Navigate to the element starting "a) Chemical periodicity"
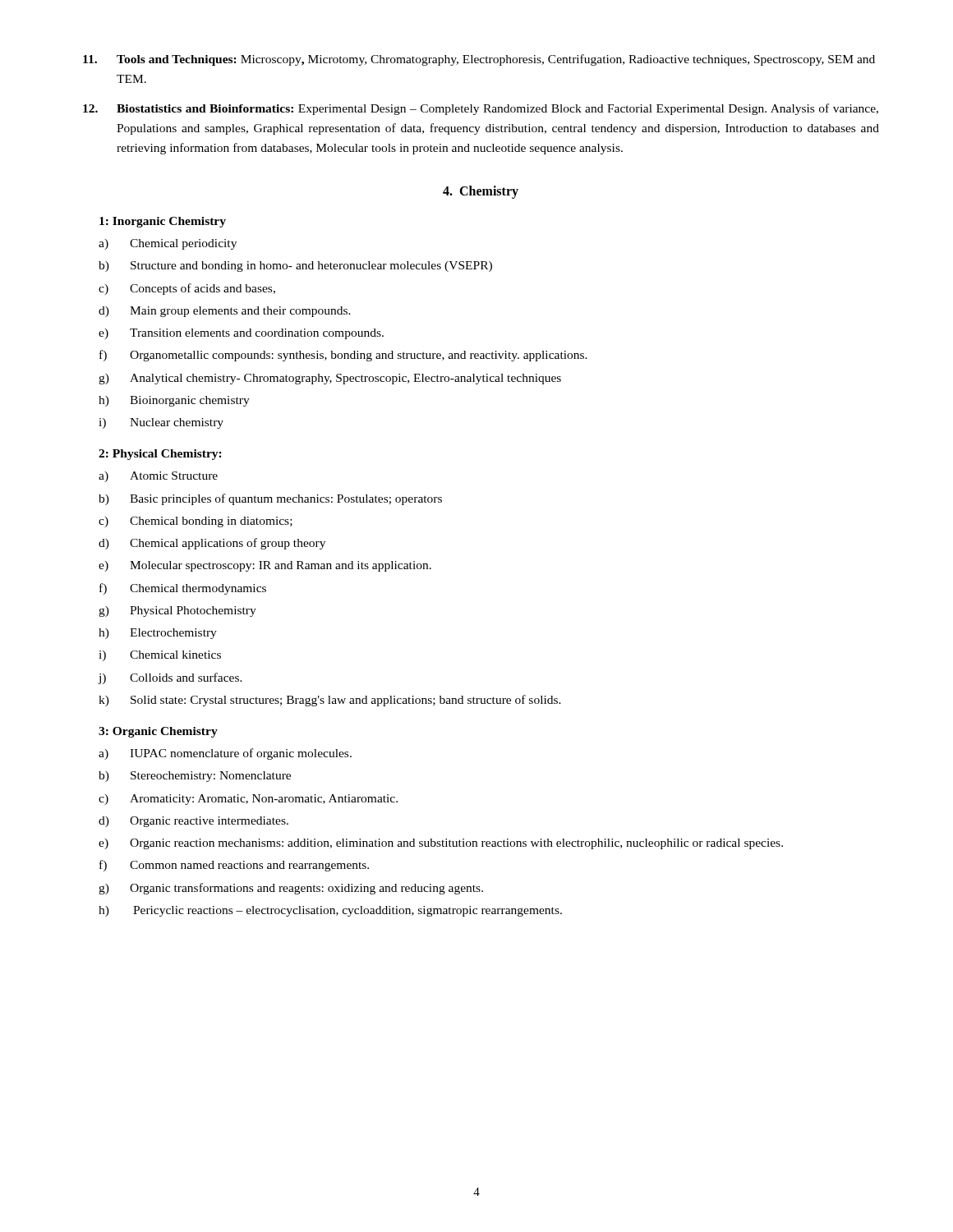This screenshot has height=1232, width=953. click(168, 244)
